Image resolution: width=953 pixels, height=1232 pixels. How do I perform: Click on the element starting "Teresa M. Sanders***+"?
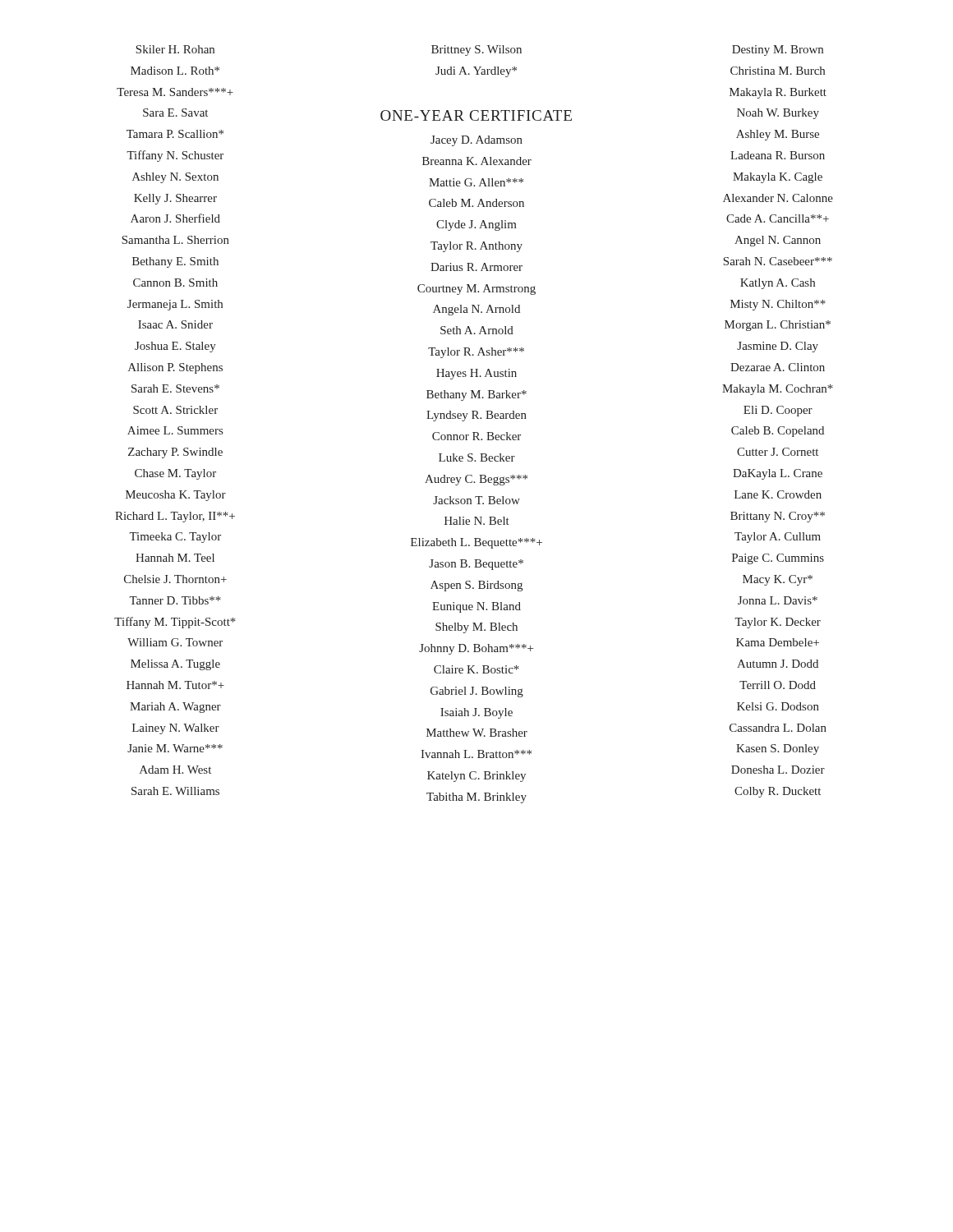[x=175, y=92]
